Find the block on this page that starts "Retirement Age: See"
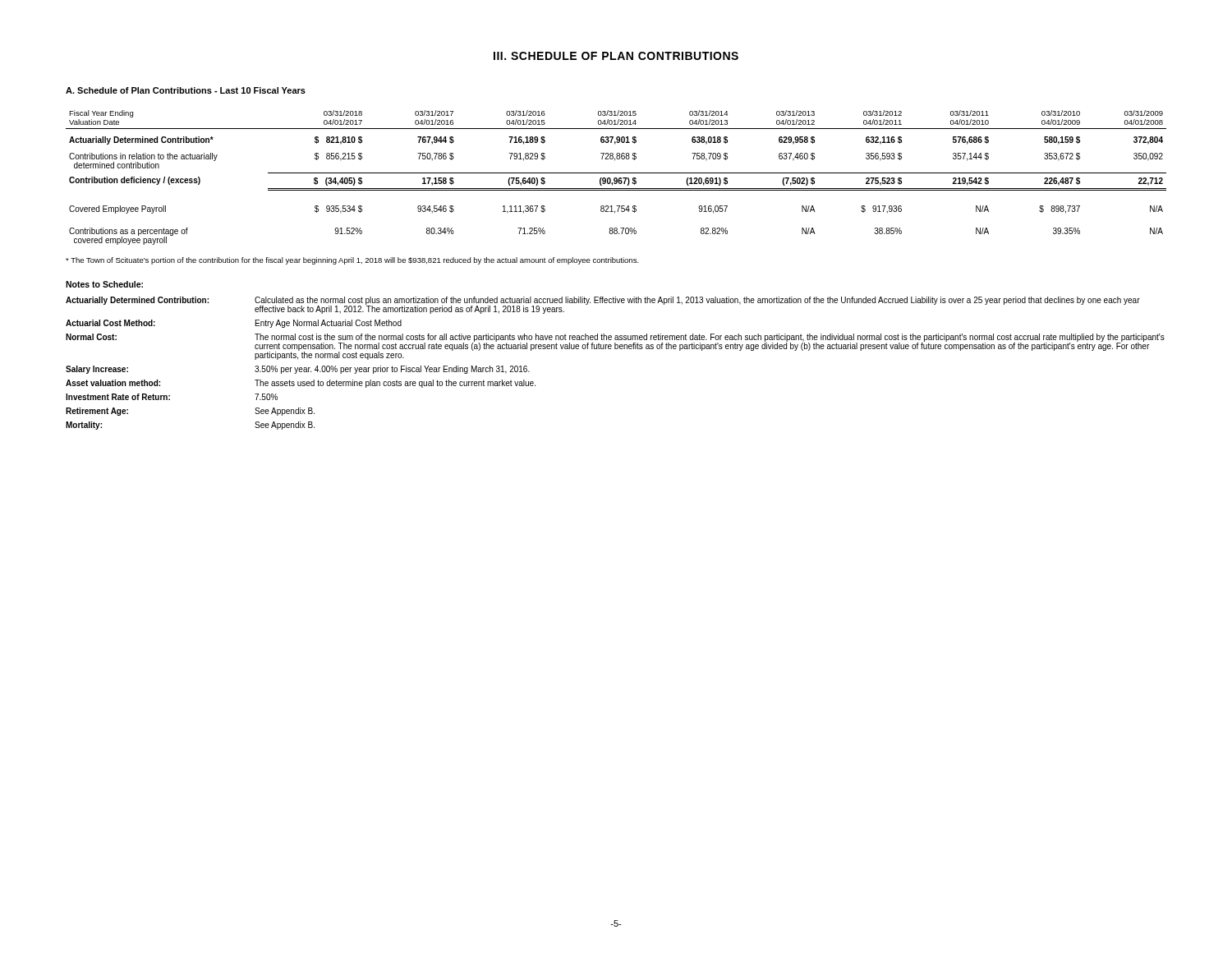Viewport: 1232px width, 953px height. click(99, 411)
